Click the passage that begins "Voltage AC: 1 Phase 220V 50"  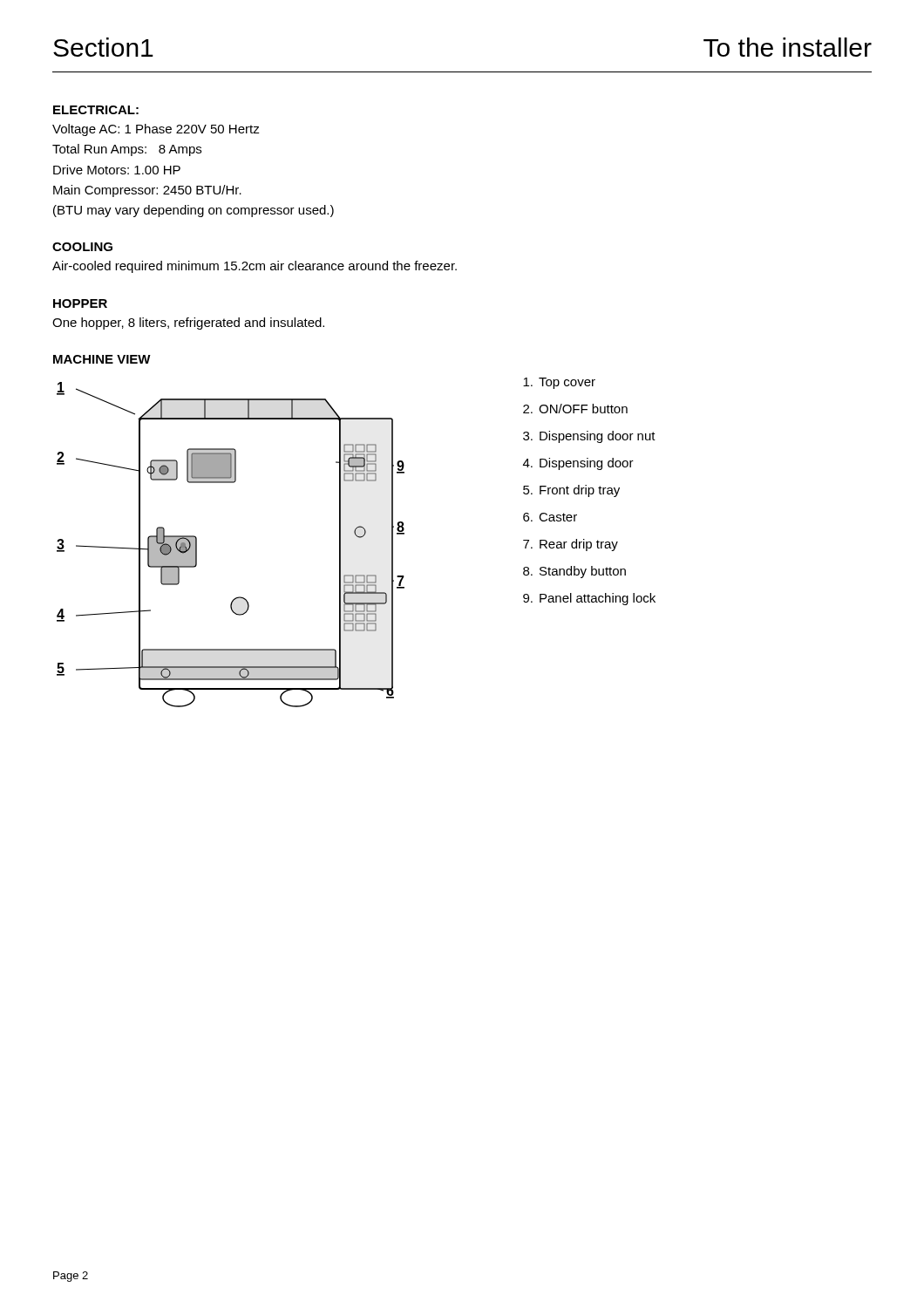(x=156, y=130)
